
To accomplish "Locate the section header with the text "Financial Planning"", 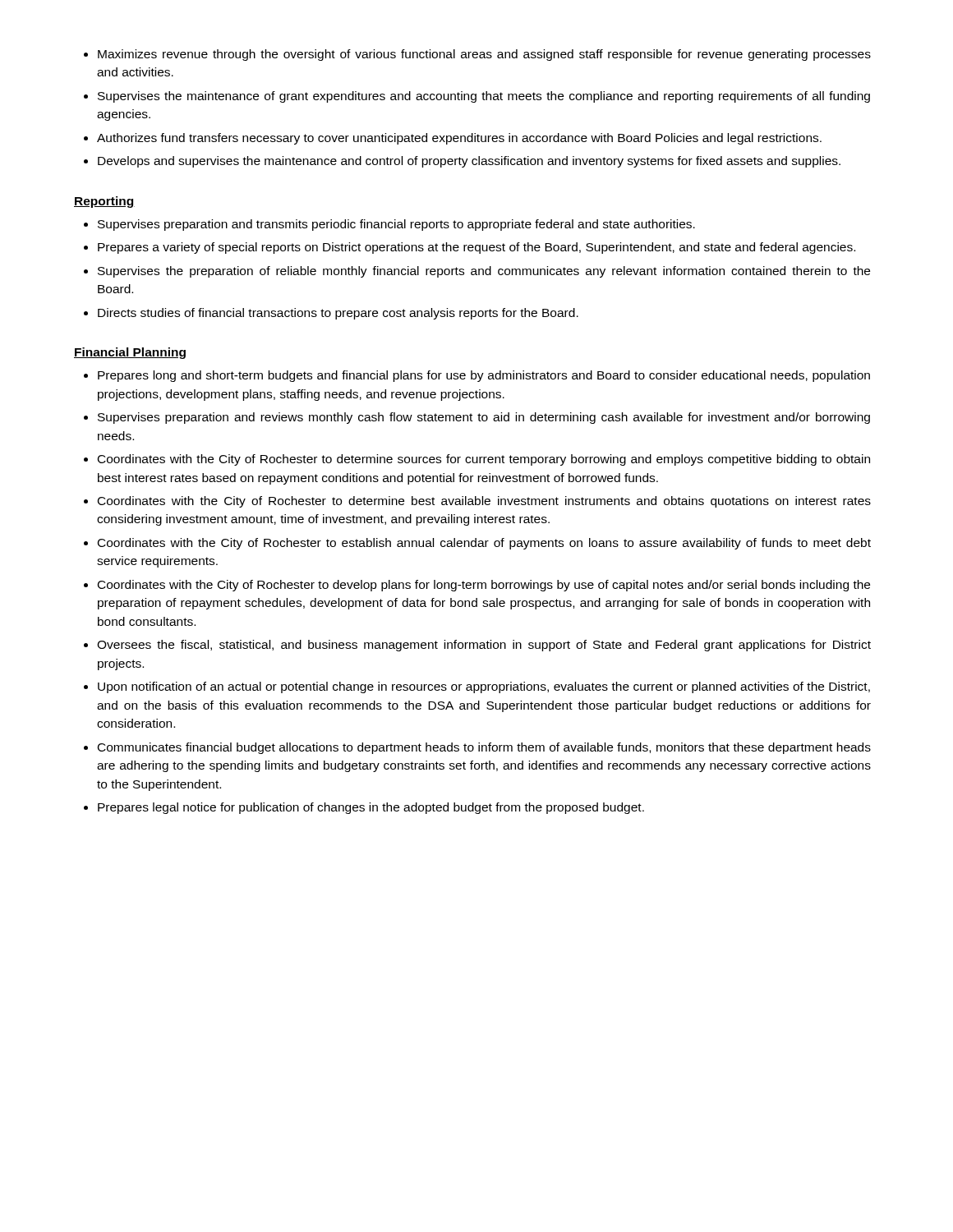I will coord(130,352).
